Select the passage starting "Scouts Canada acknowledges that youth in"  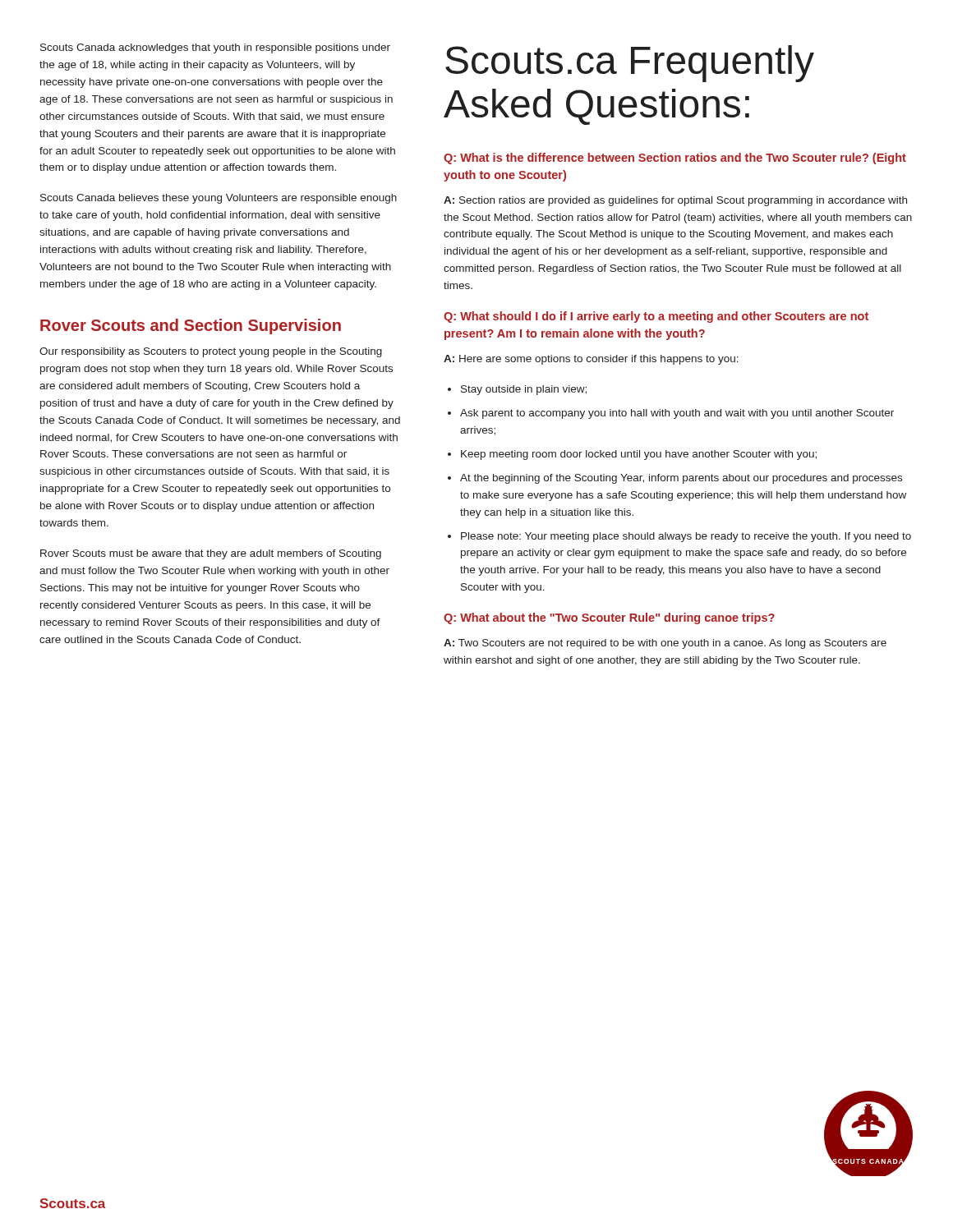pyautogui.click(x=220, y=108)
